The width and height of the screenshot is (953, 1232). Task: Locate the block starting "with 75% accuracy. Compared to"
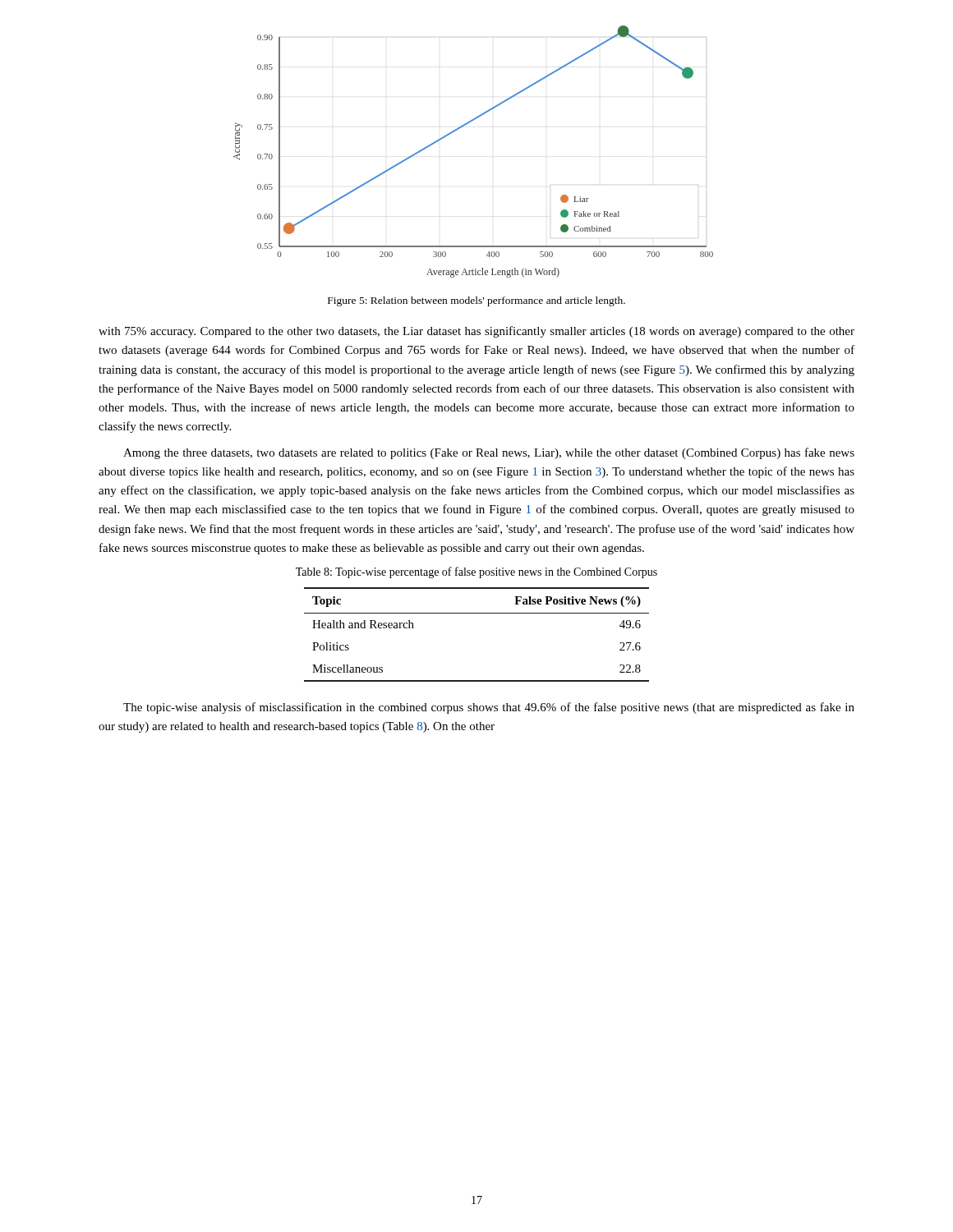point(476,440)
